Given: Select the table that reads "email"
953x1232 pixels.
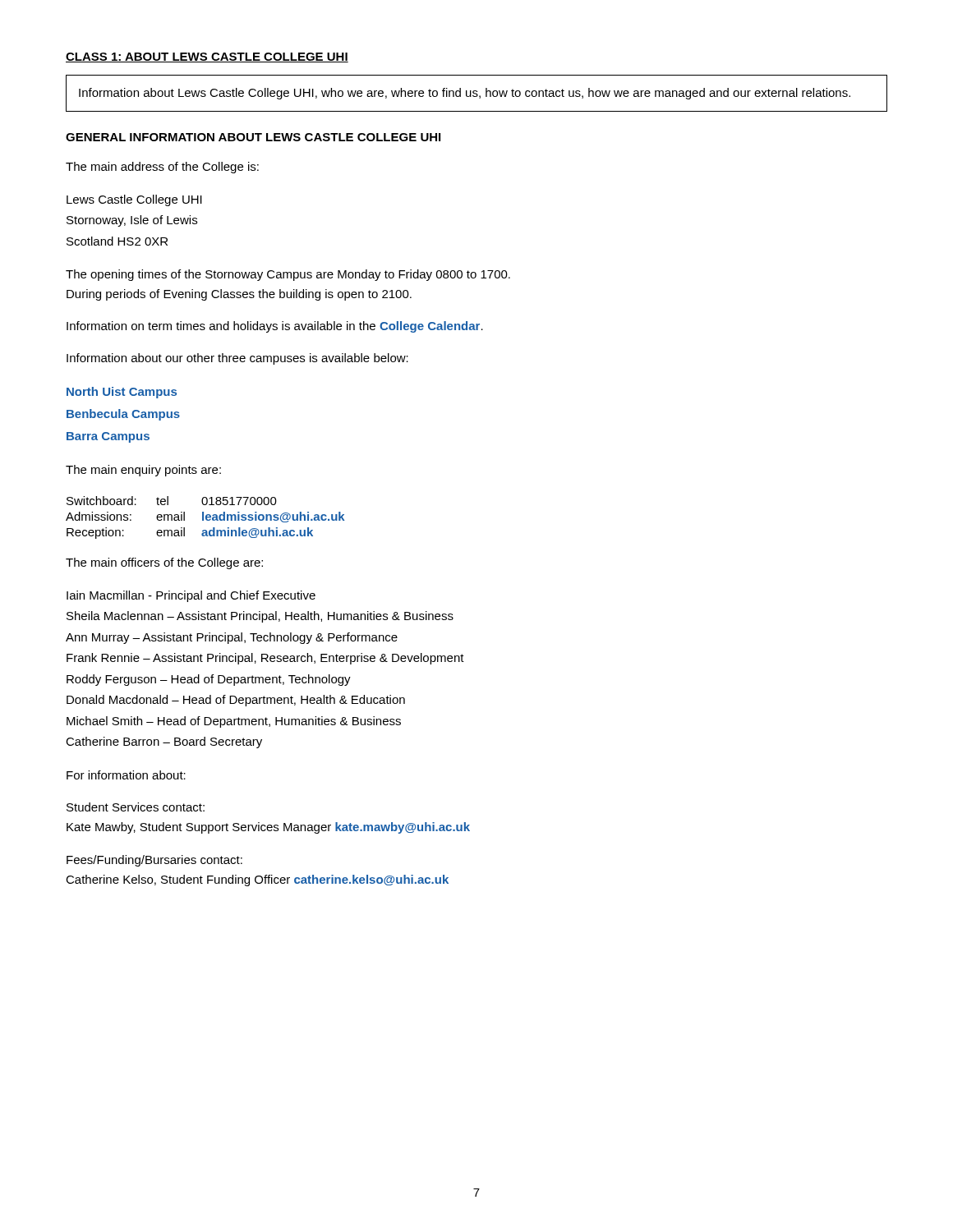Looking at the screenshot, I should point(476,516).
